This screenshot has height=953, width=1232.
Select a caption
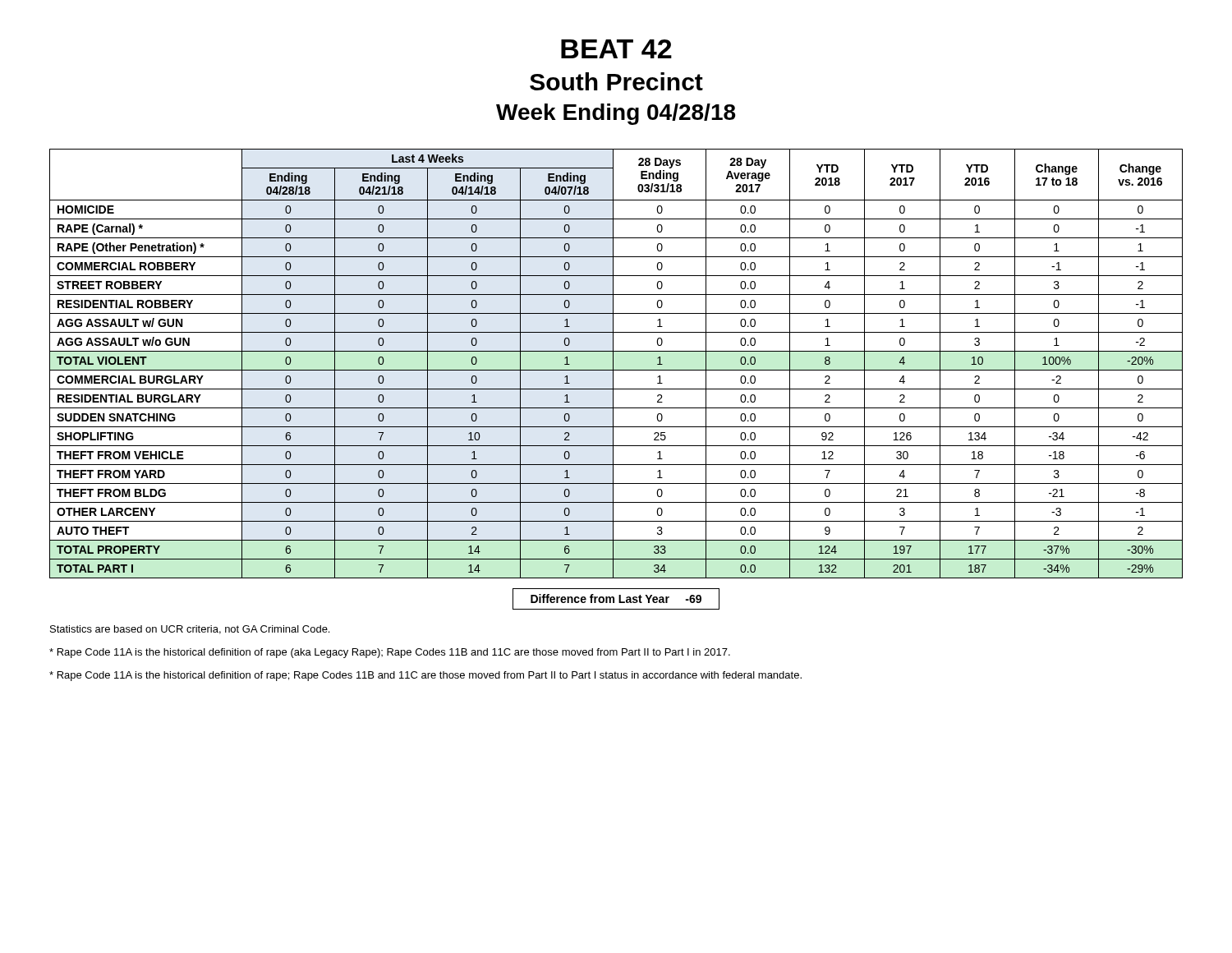(616, 599)
